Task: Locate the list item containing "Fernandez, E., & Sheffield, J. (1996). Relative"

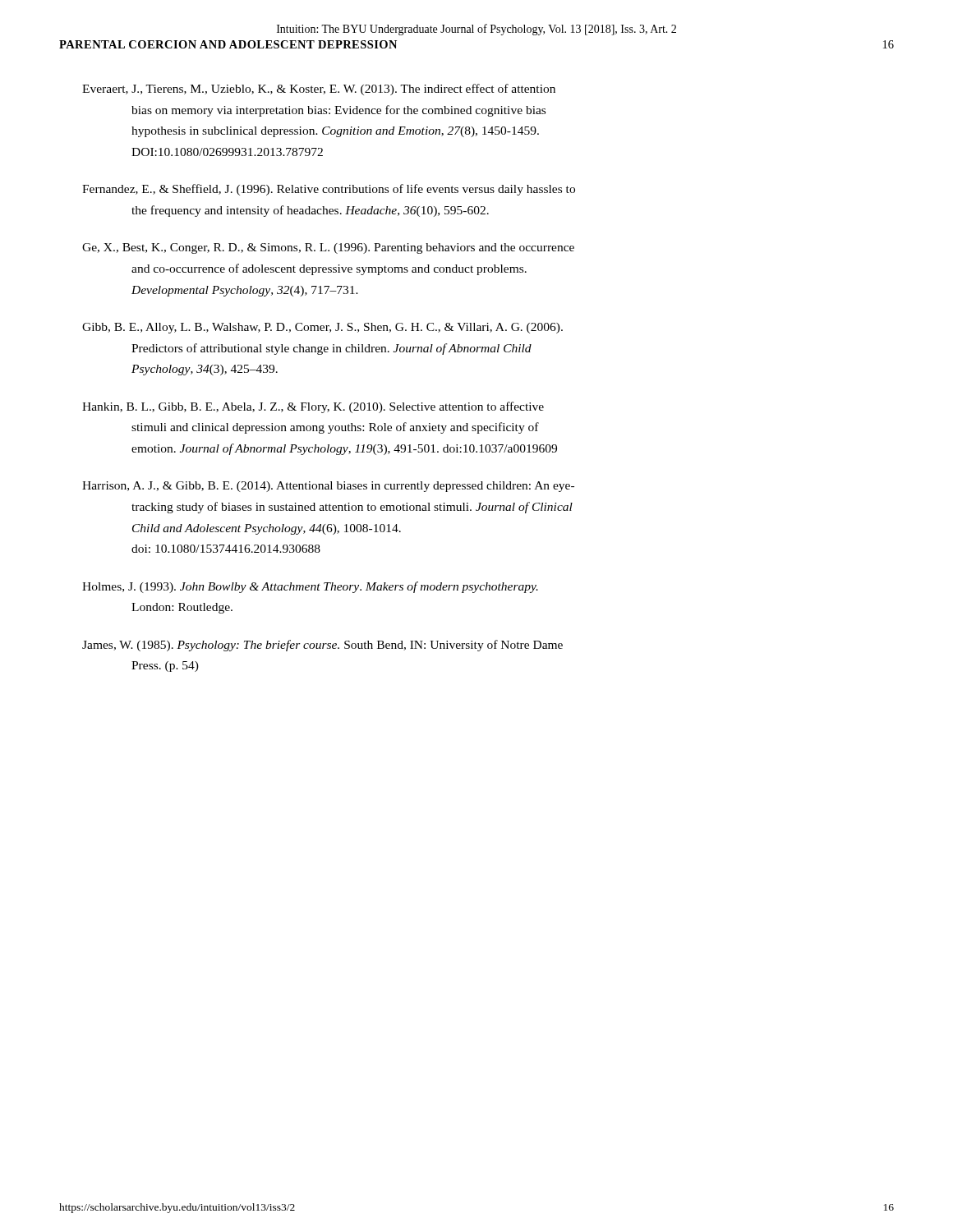Action: coord(329,201)
